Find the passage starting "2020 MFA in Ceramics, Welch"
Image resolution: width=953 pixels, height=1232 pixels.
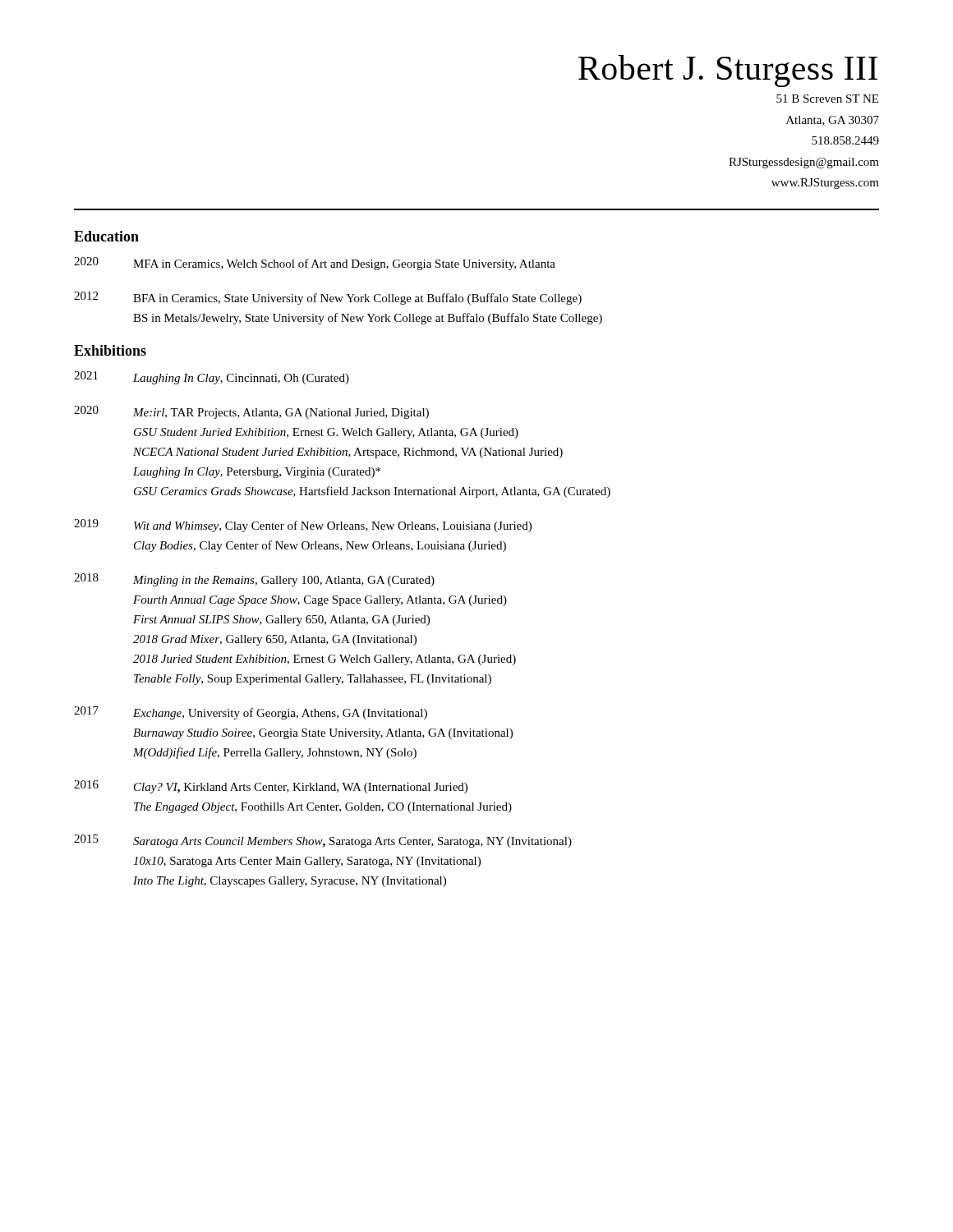pos(315,263)
